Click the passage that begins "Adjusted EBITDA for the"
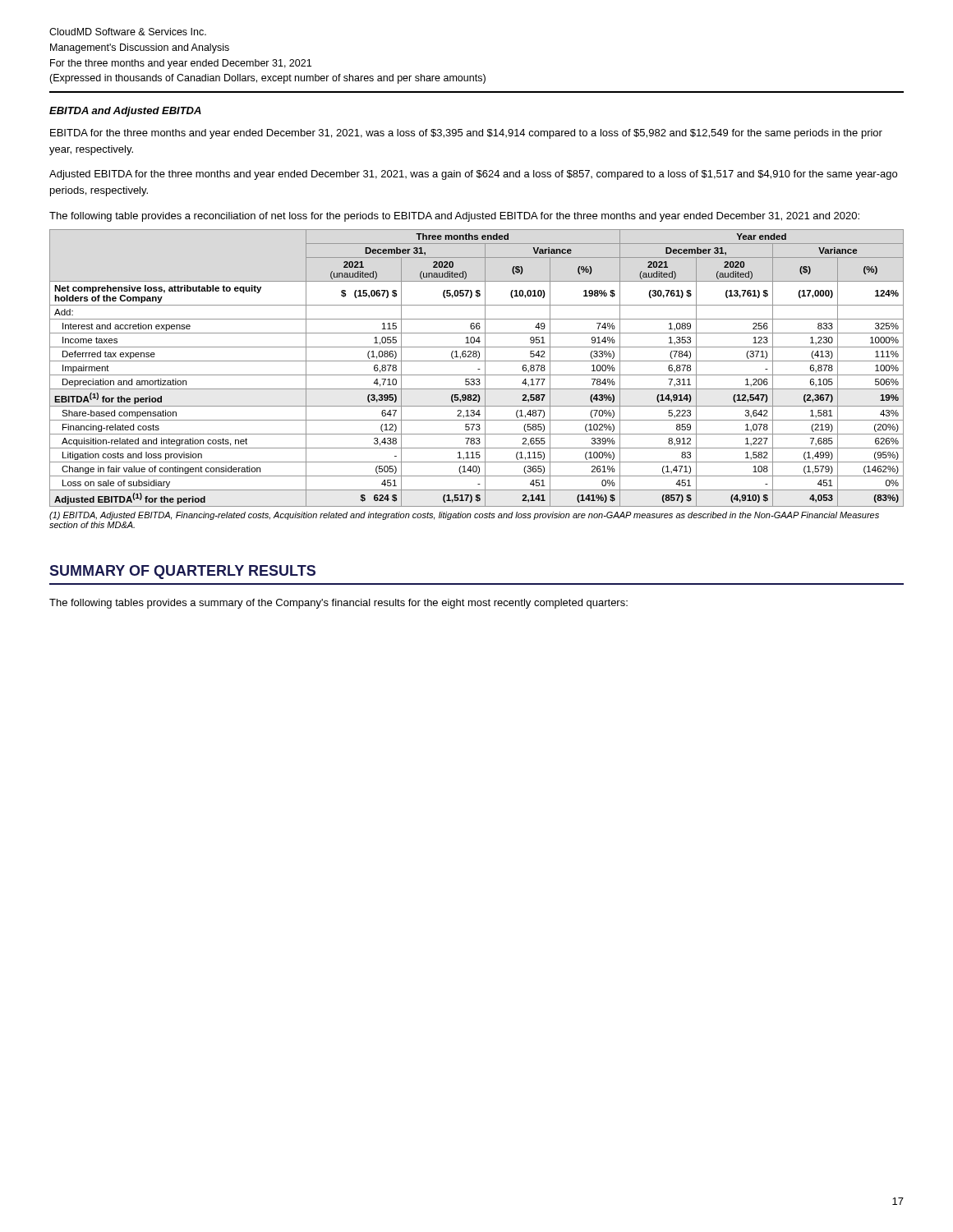The width and height of the screenshot is (953, 1232). click(473, 182)
